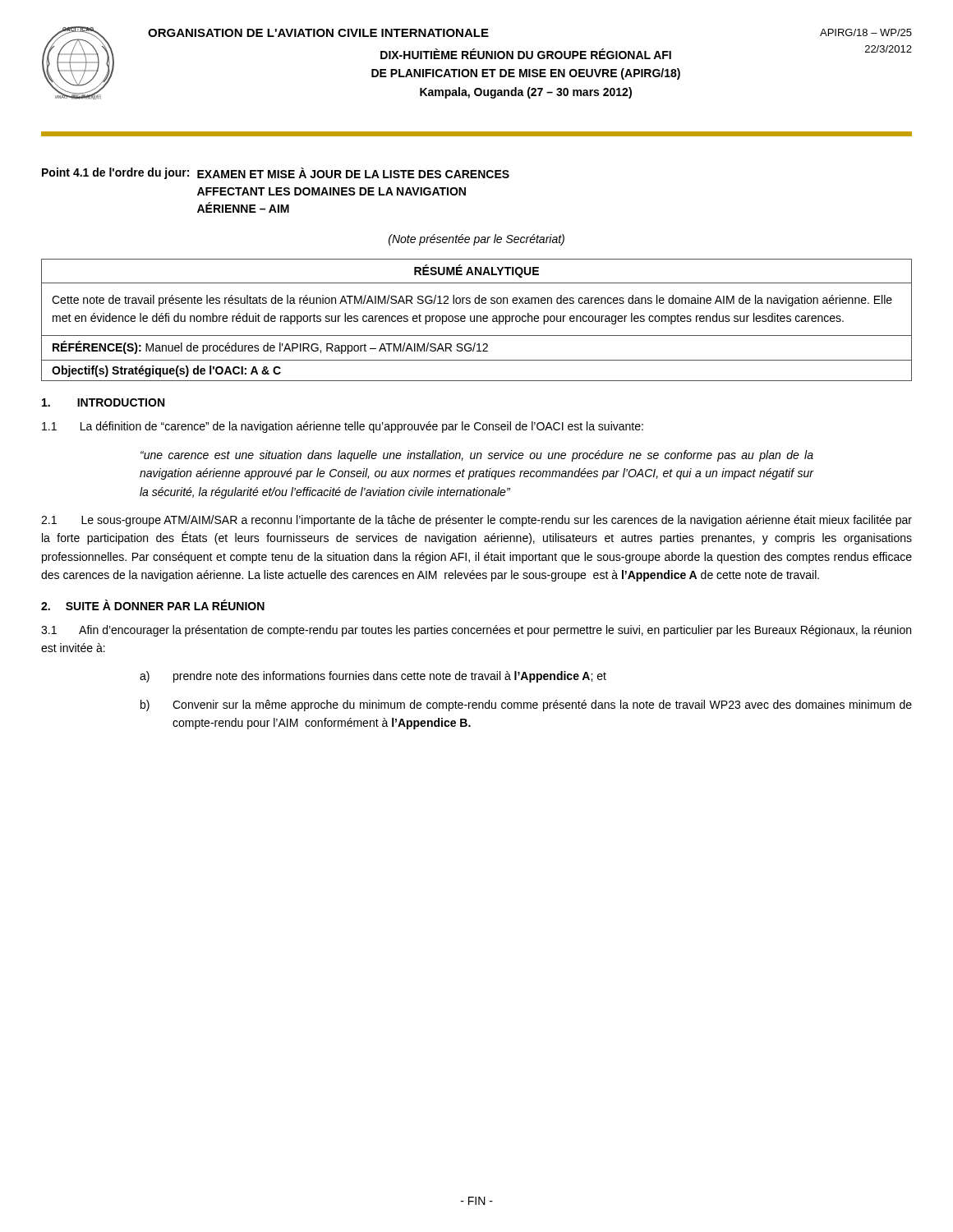
Task: Locate the text starting "1 Afin d’encourager la présentation de compte-rendu par"
Action: click(x=476, y=639)
